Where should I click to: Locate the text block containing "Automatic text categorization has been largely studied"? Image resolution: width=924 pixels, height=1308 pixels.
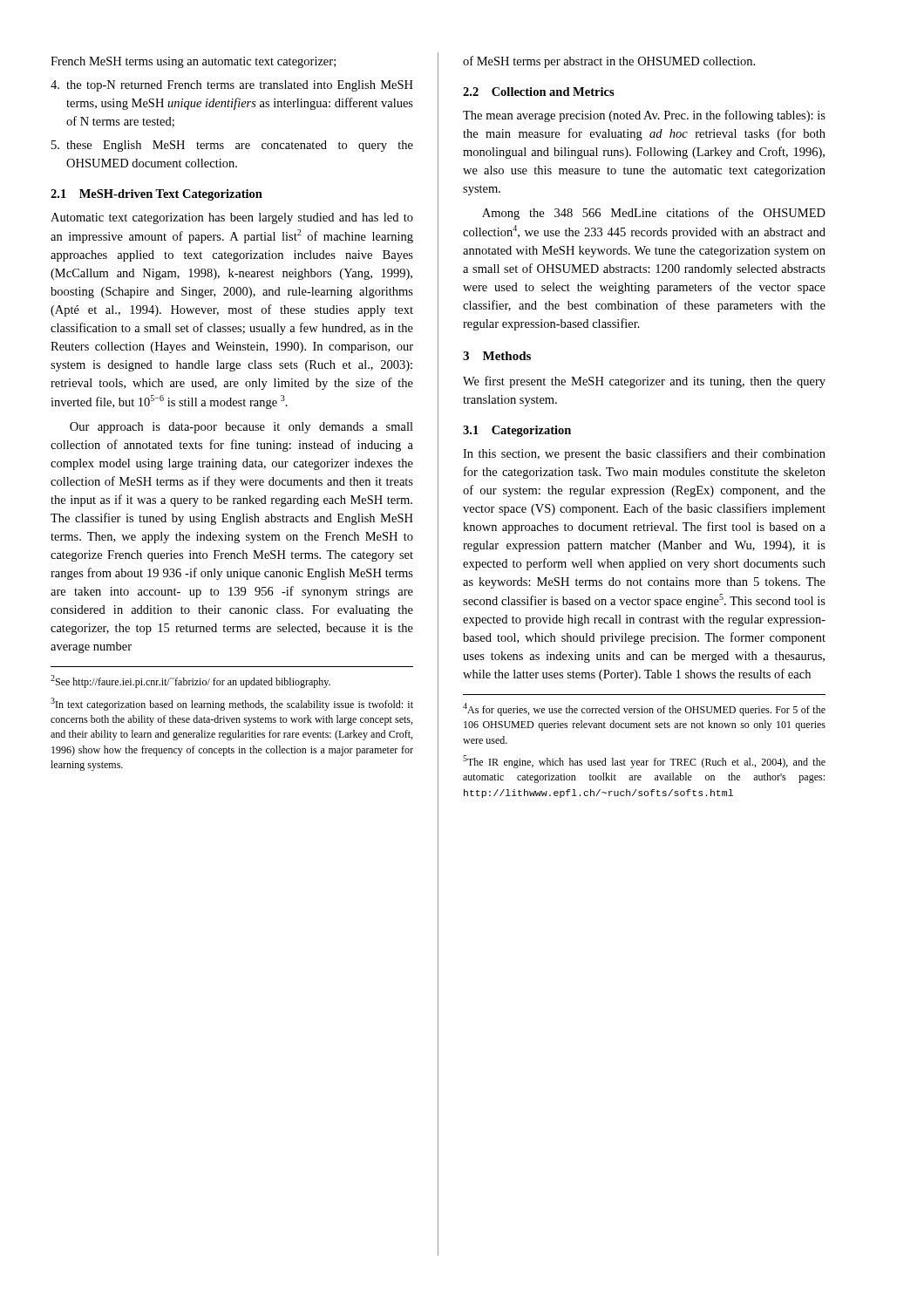coord(232,432)
